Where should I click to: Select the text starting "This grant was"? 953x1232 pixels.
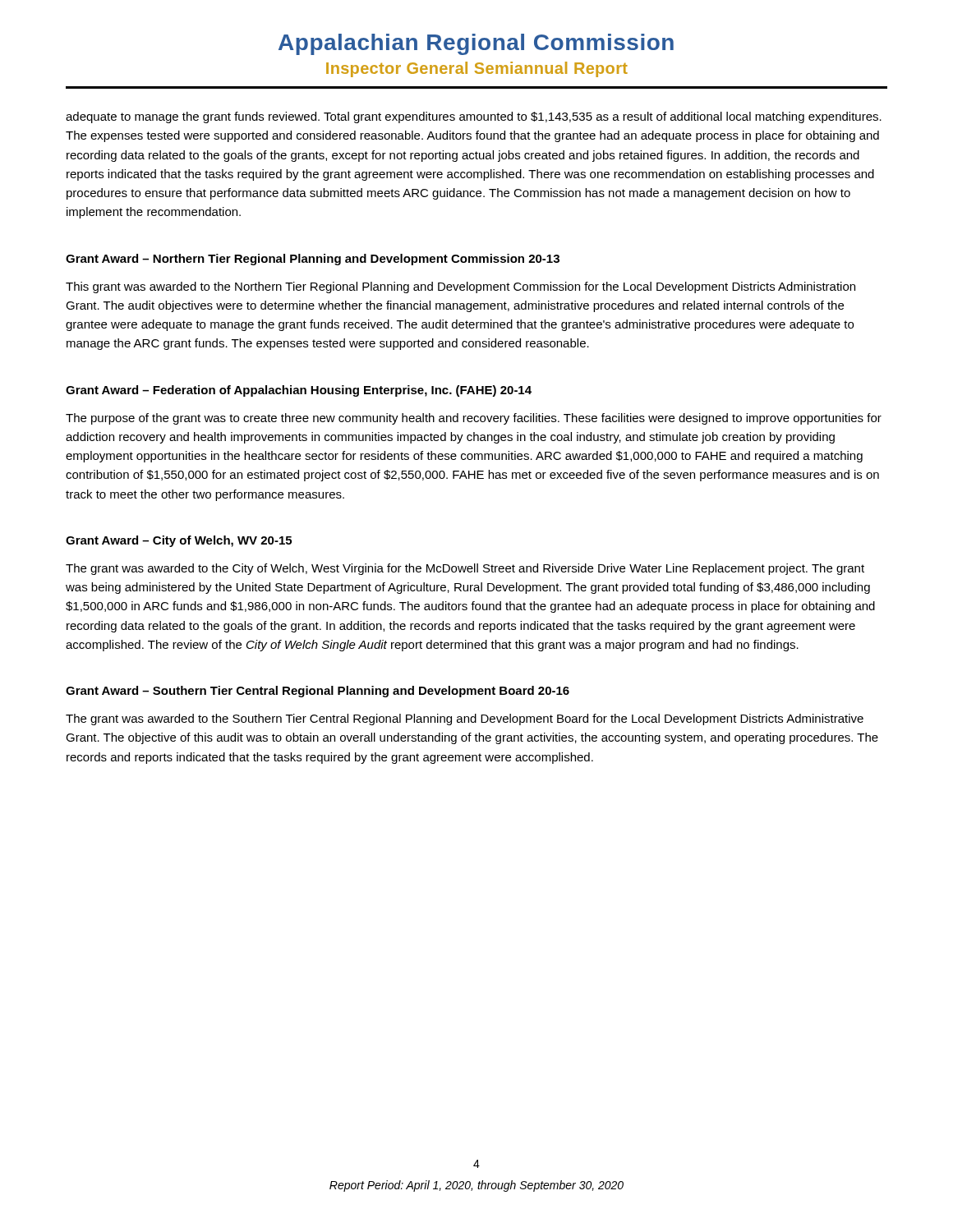tap(461, 314)
